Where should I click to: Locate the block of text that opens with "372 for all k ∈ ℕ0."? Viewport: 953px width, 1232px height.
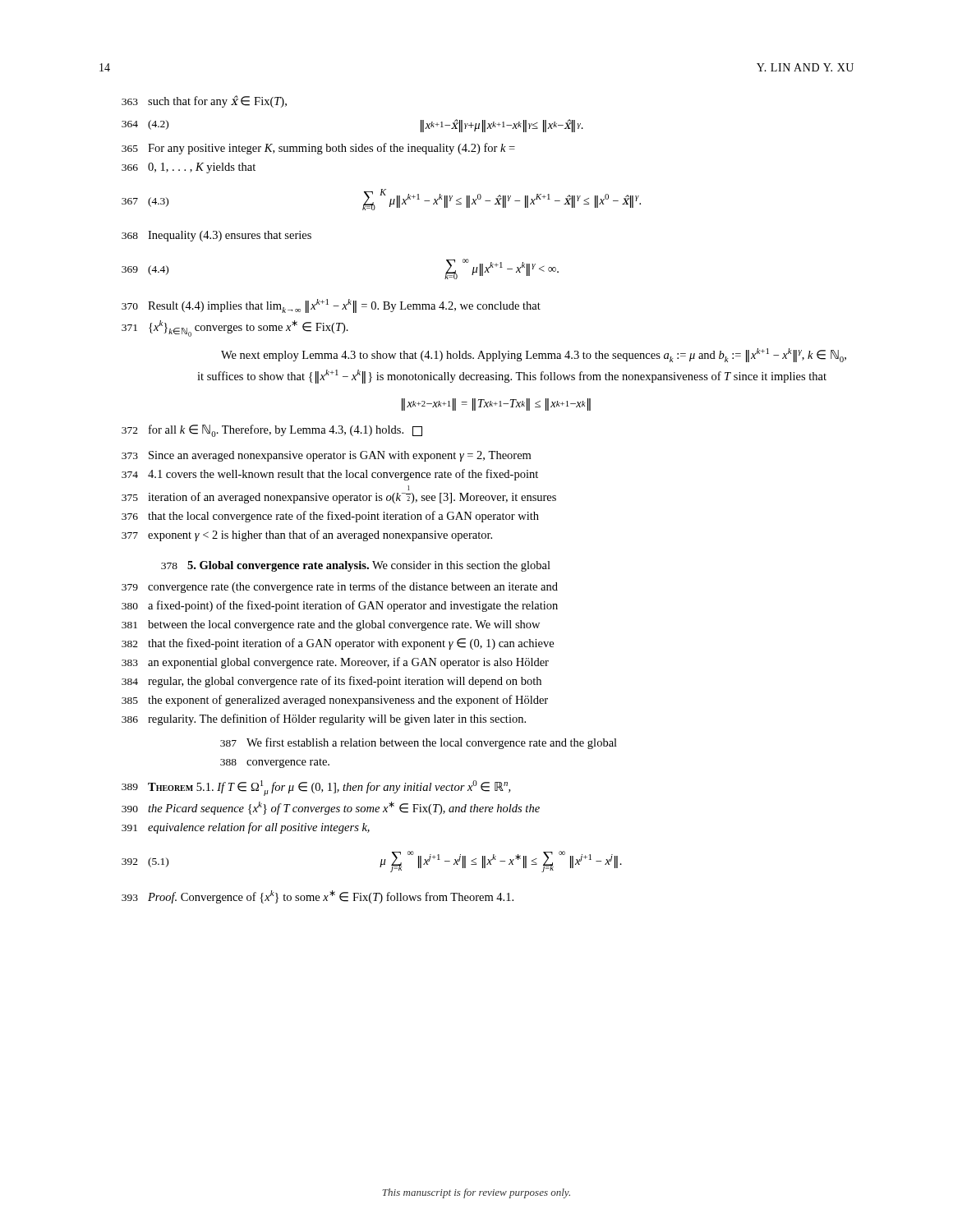point(272,431)
